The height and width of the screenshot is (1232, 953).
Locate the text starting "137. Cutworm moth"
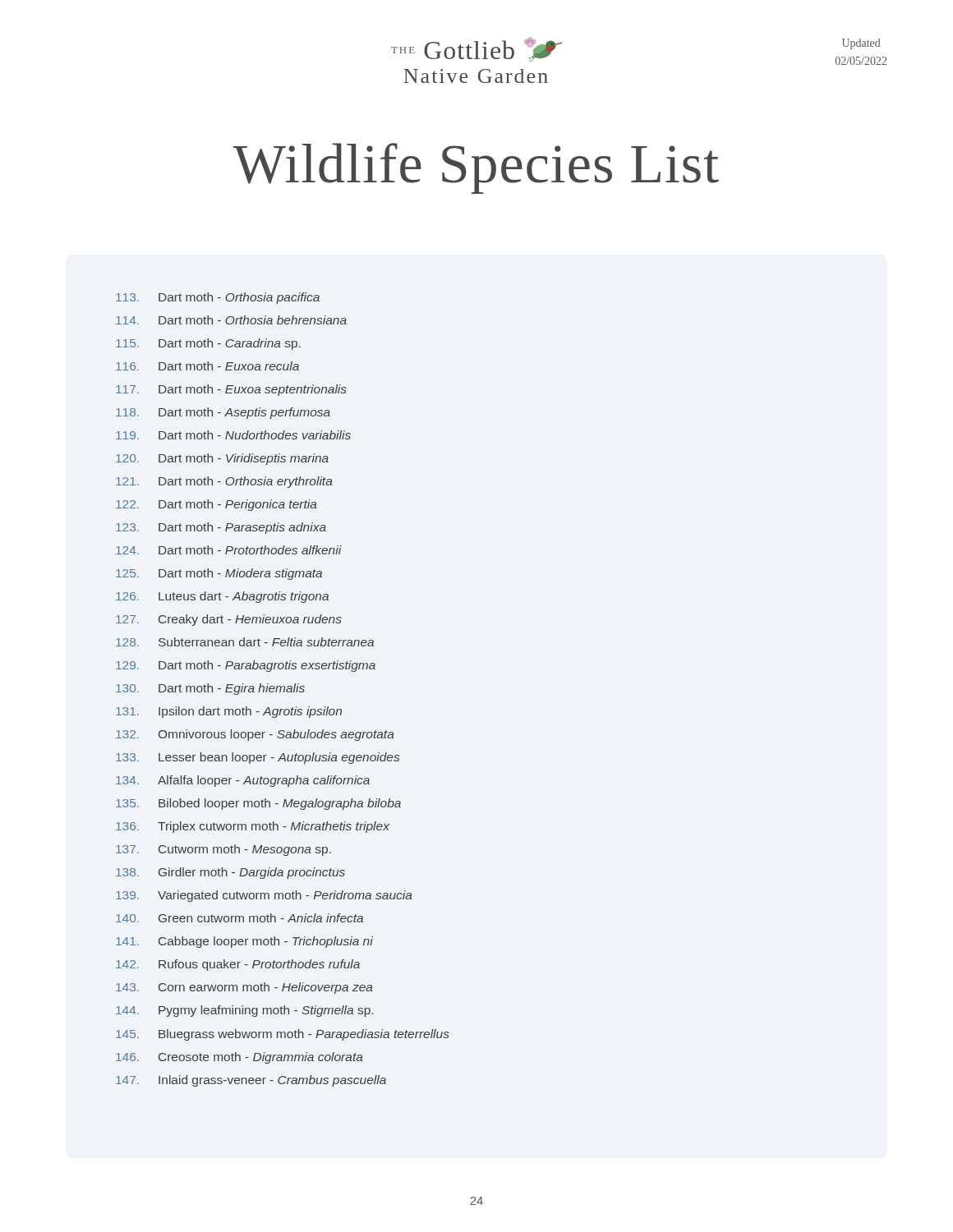(x=223, y=850)
